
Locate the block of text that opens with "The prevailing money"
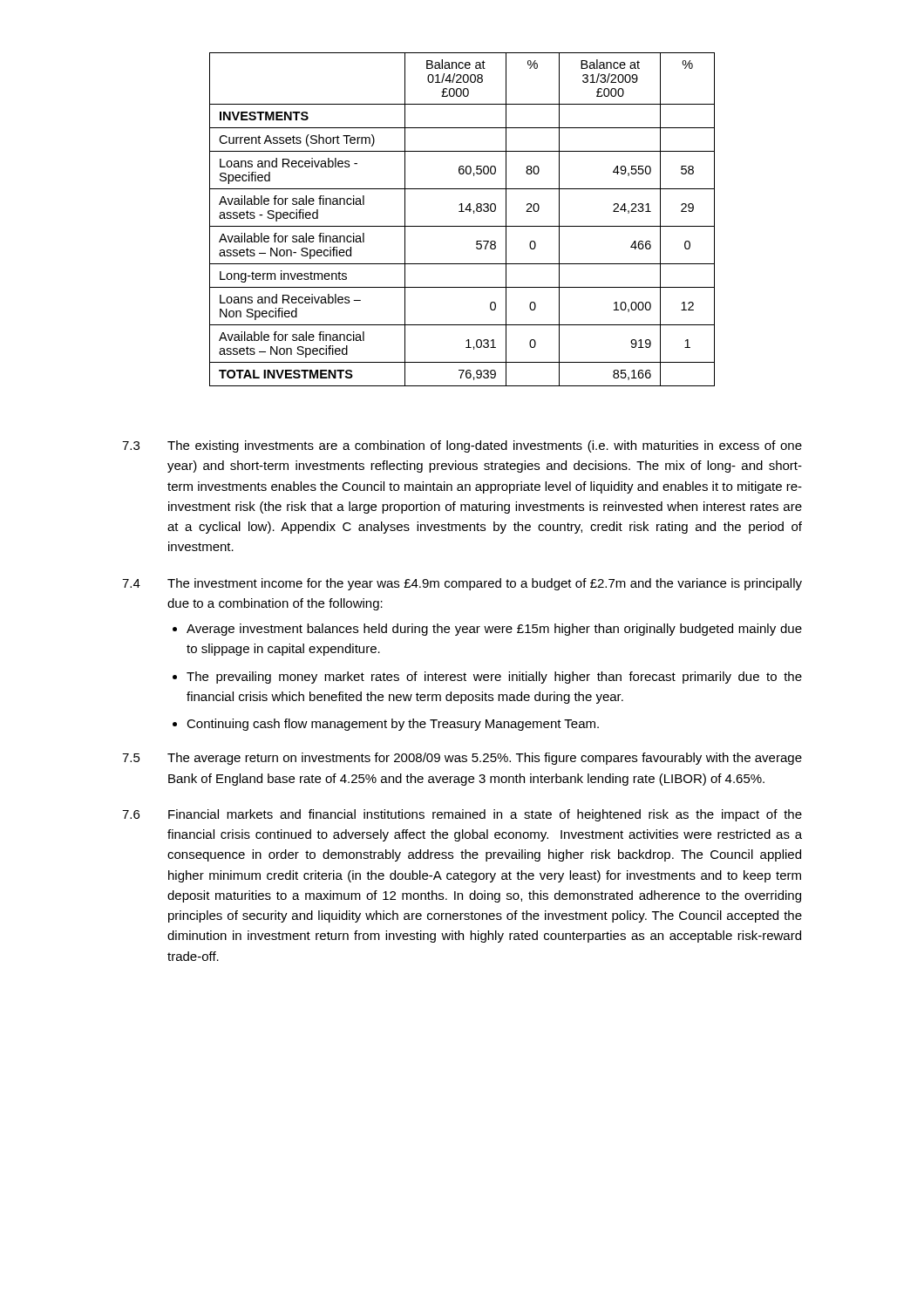[x=494, y=686]
